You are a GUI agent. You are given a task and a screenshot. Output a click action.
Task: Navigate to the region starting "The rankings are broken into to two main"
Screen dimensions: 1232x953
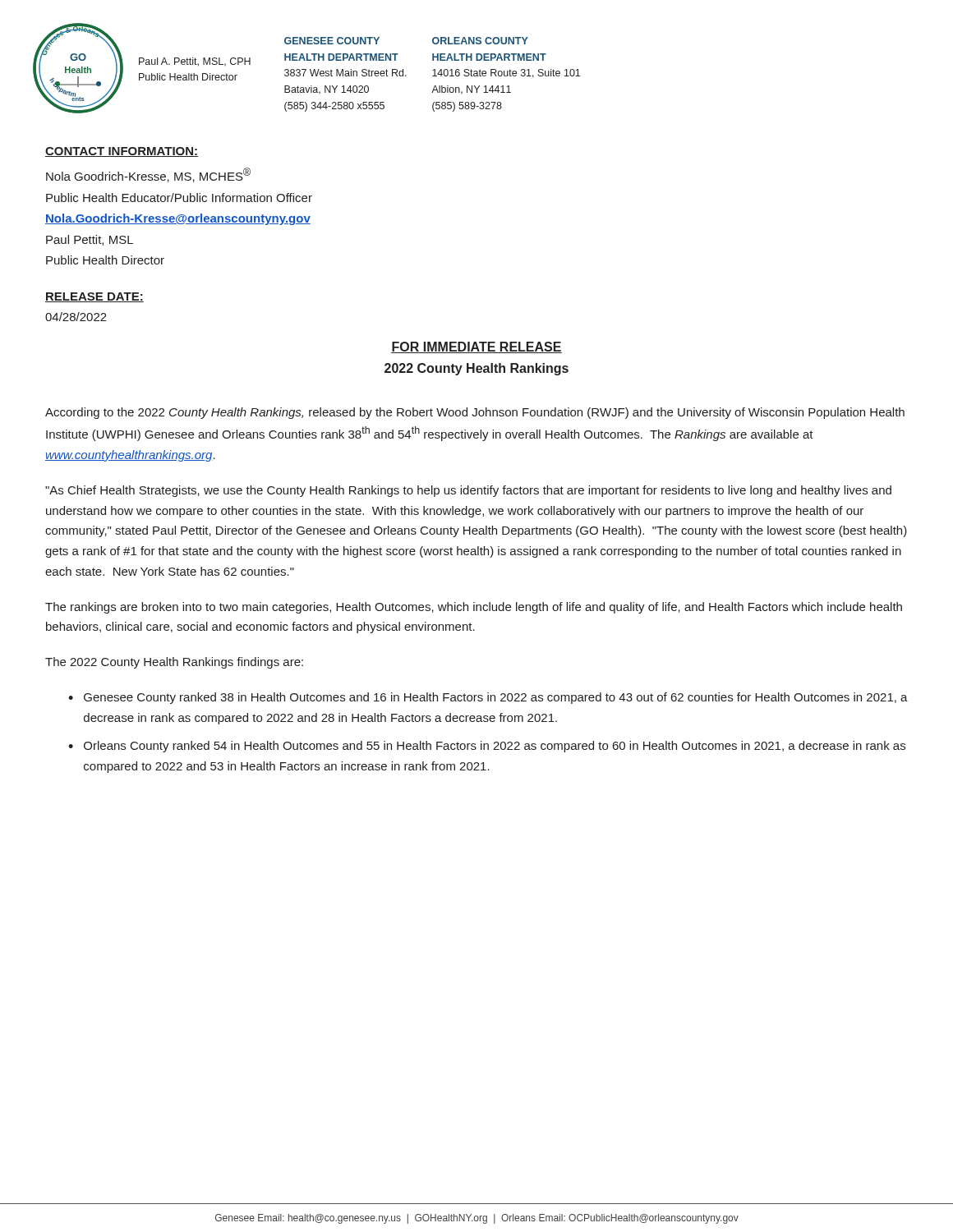pos(474,616)
